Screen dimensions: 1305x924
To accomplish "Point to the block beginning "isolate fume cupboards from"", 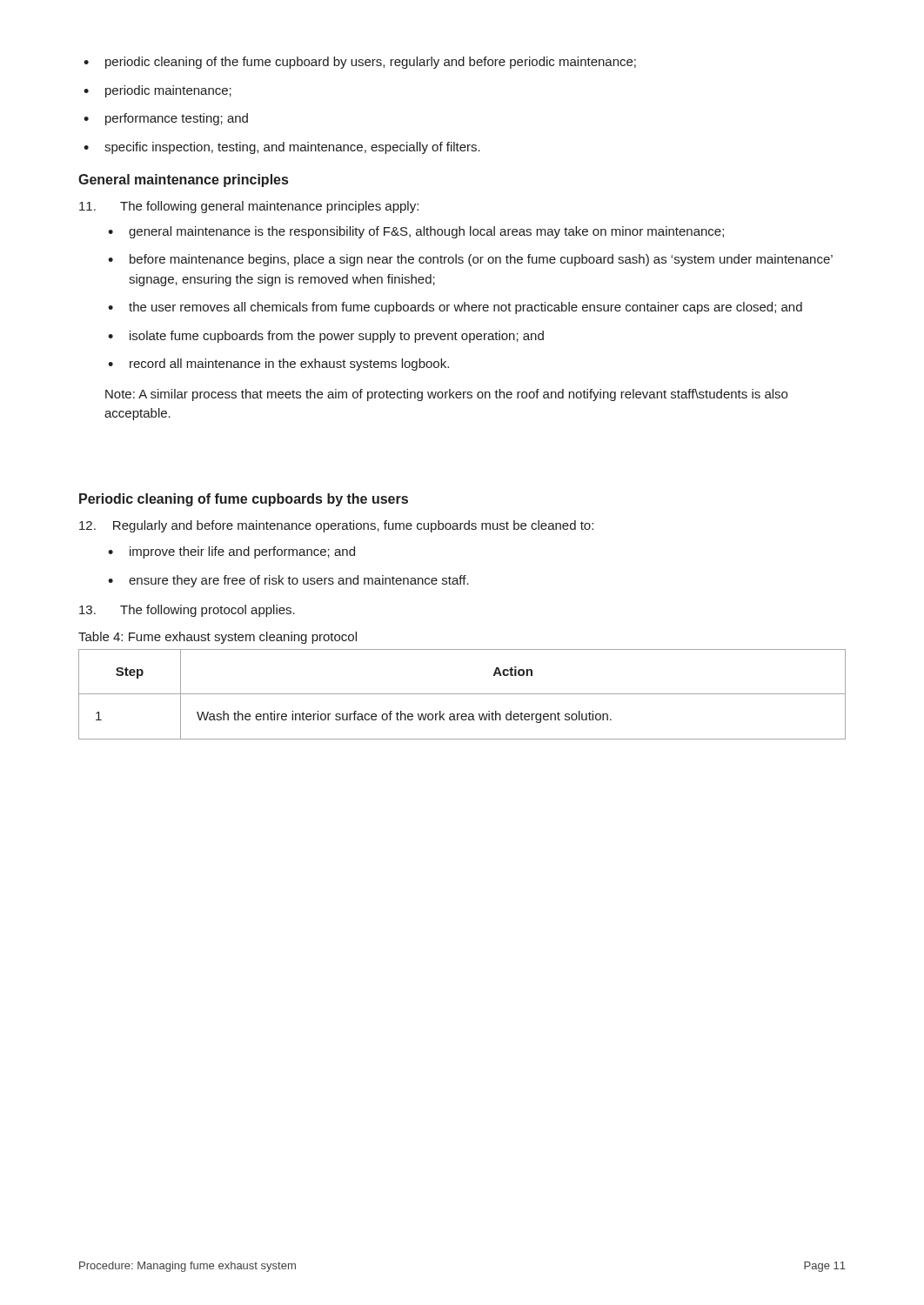I will (337, 335).
